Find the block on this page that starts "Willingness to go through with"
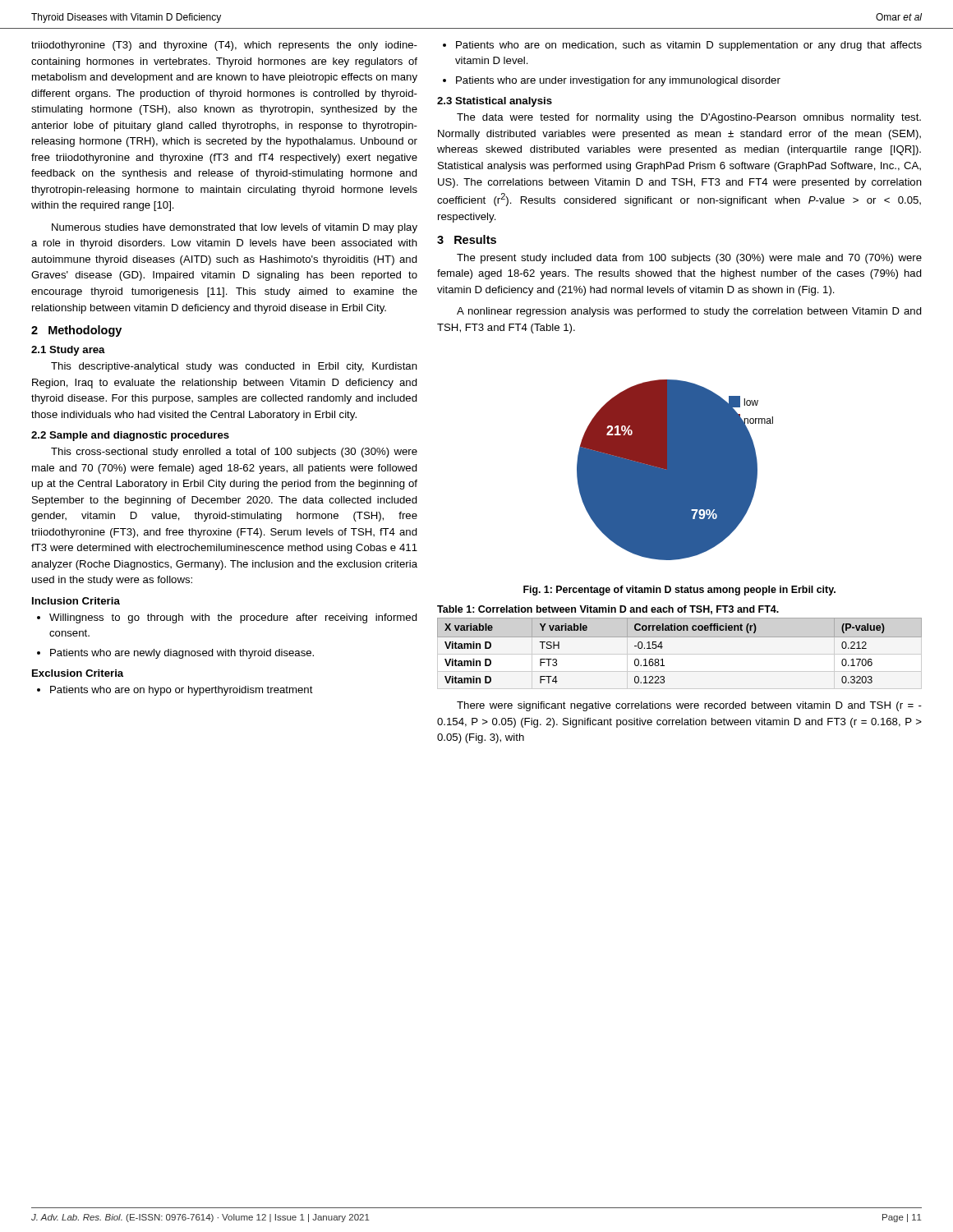 (x=233, y=625)
